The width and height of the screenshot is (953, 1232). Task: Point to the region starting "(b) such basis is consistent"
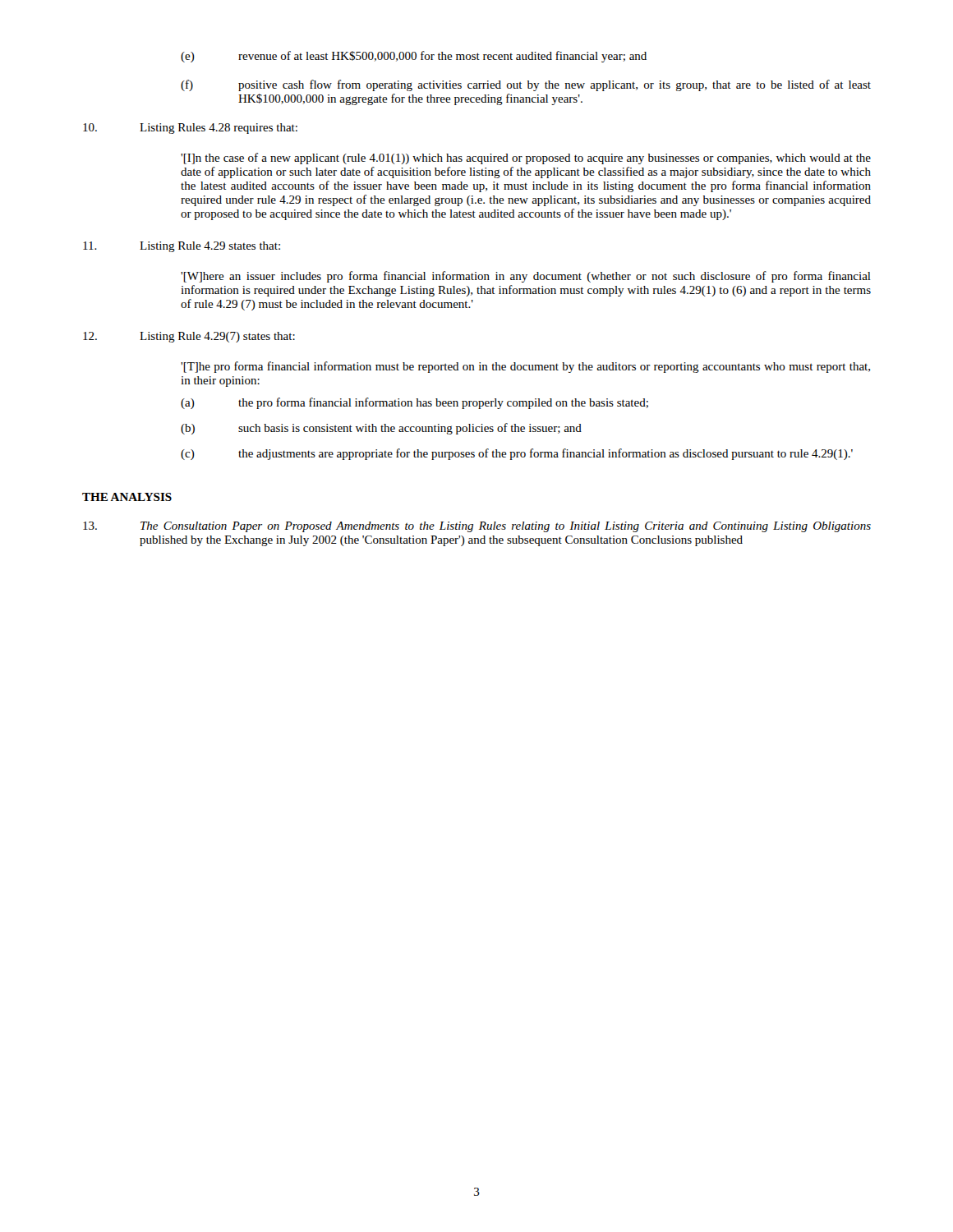pyautogui.click(x=526, y=428)
